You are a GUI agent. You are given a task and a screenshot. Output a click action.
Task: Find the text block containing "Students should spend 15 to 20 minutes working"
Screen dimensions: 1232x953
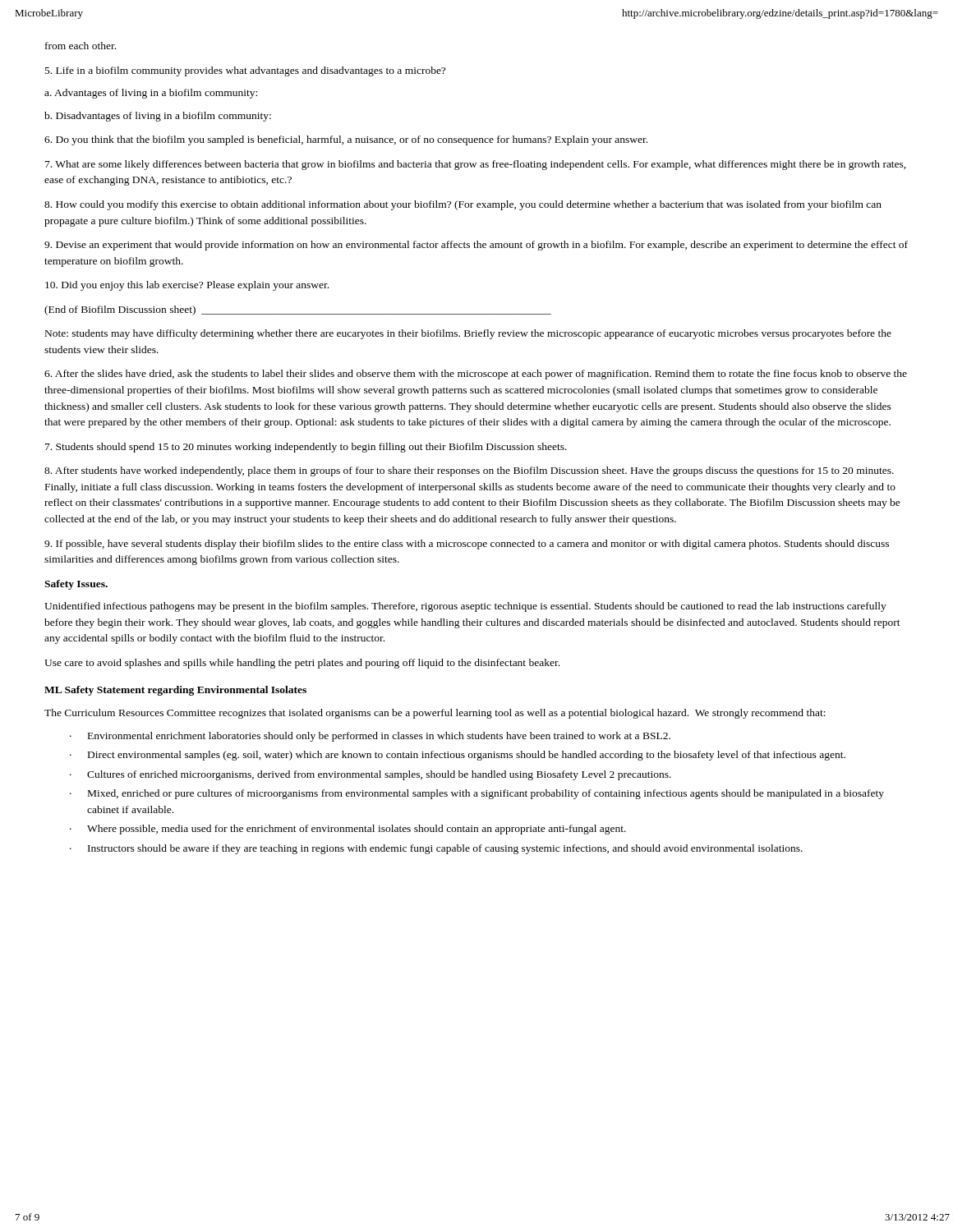pyautogui.click(x=476, y=446)
